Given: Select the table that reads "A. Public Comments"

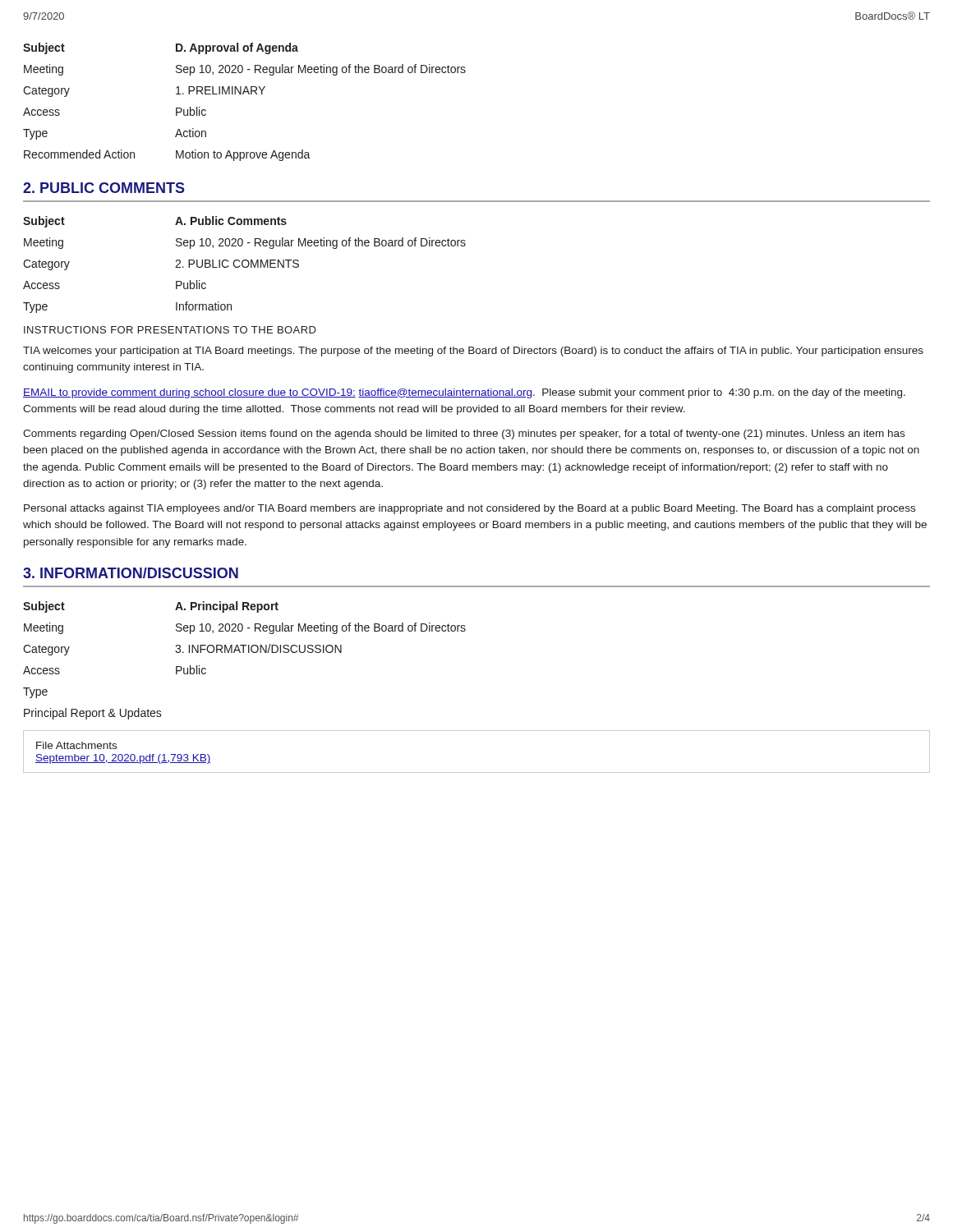Looking at the screenshot, I should pyautogui.click(x=476, y=264).
